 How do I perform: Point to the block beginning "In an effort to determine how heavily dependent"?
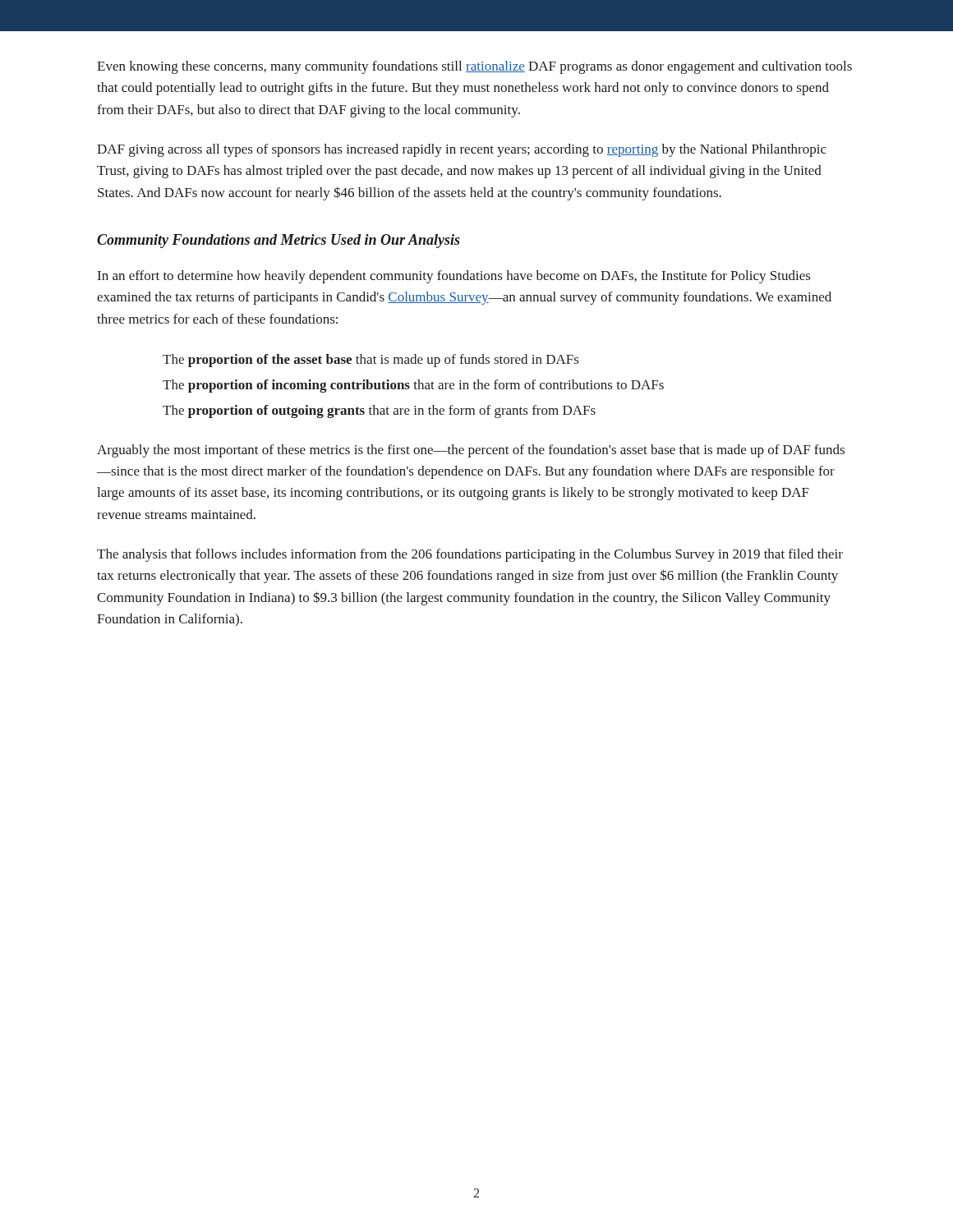coord(464,297)
